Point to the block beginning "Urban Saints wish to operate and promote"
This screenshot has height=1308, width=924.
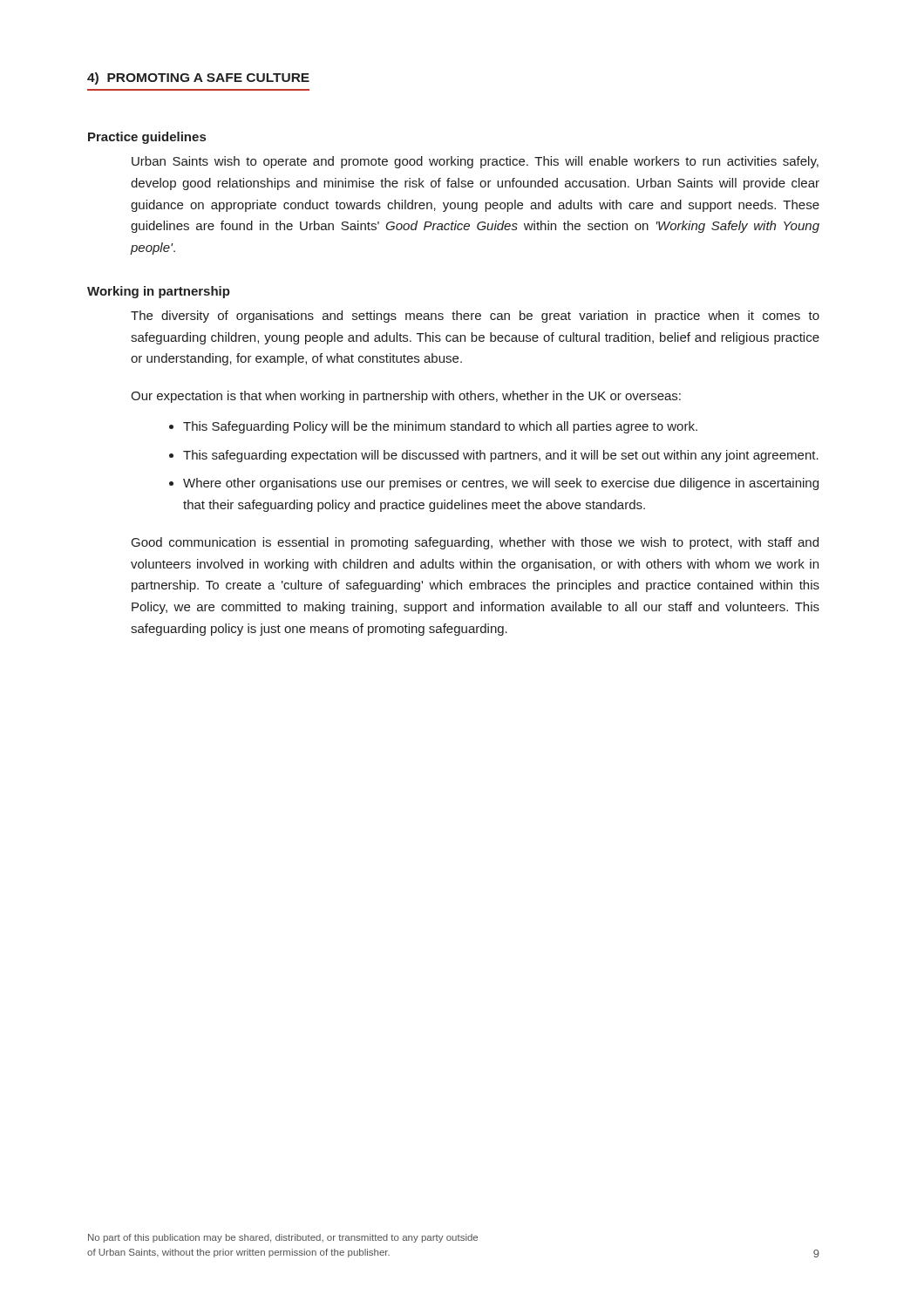click(475, 204)
